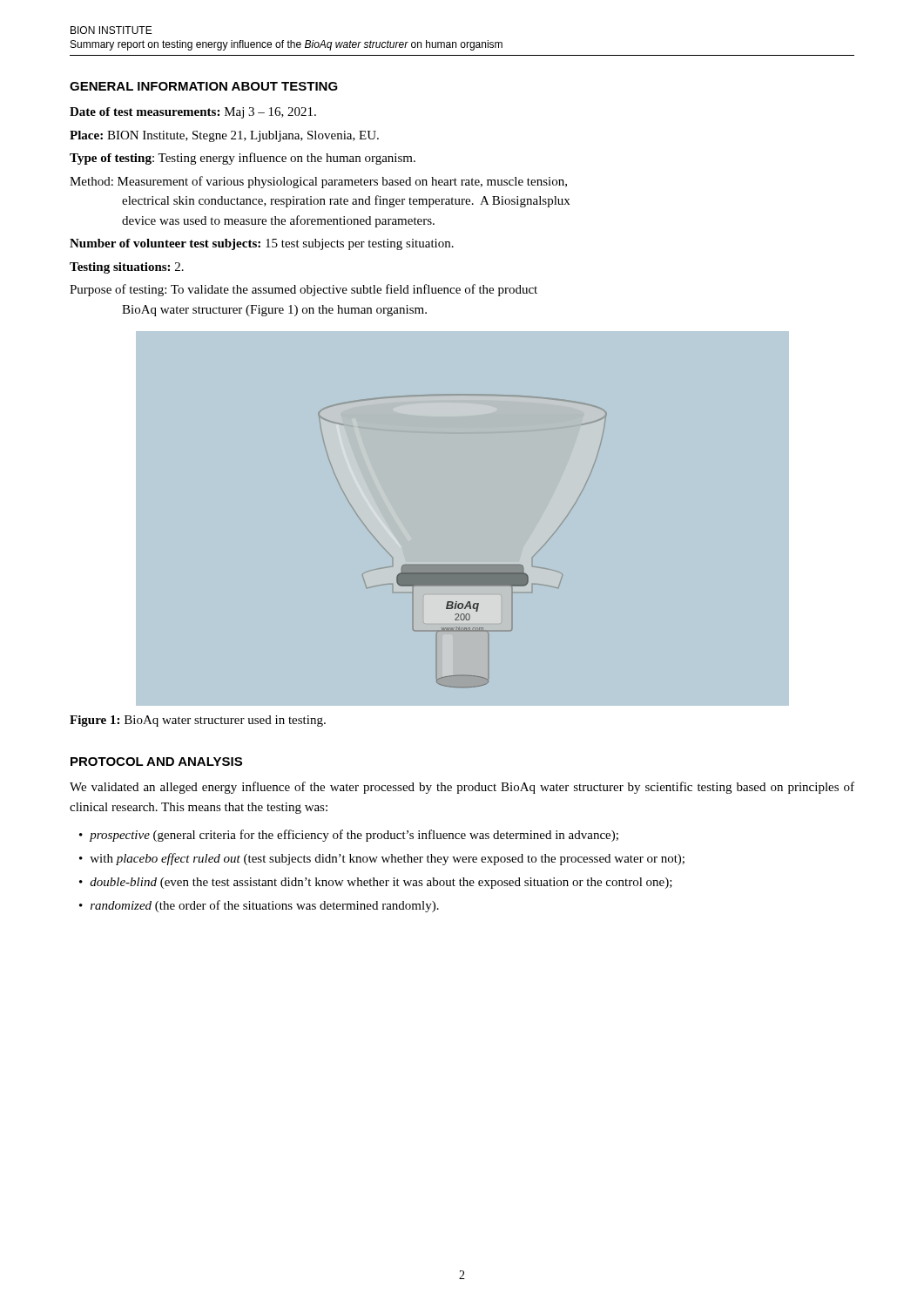Click on the region starting "Purpose of testing: To validate the assumed objective"
924x1307 pixels.
coord(304,299)
